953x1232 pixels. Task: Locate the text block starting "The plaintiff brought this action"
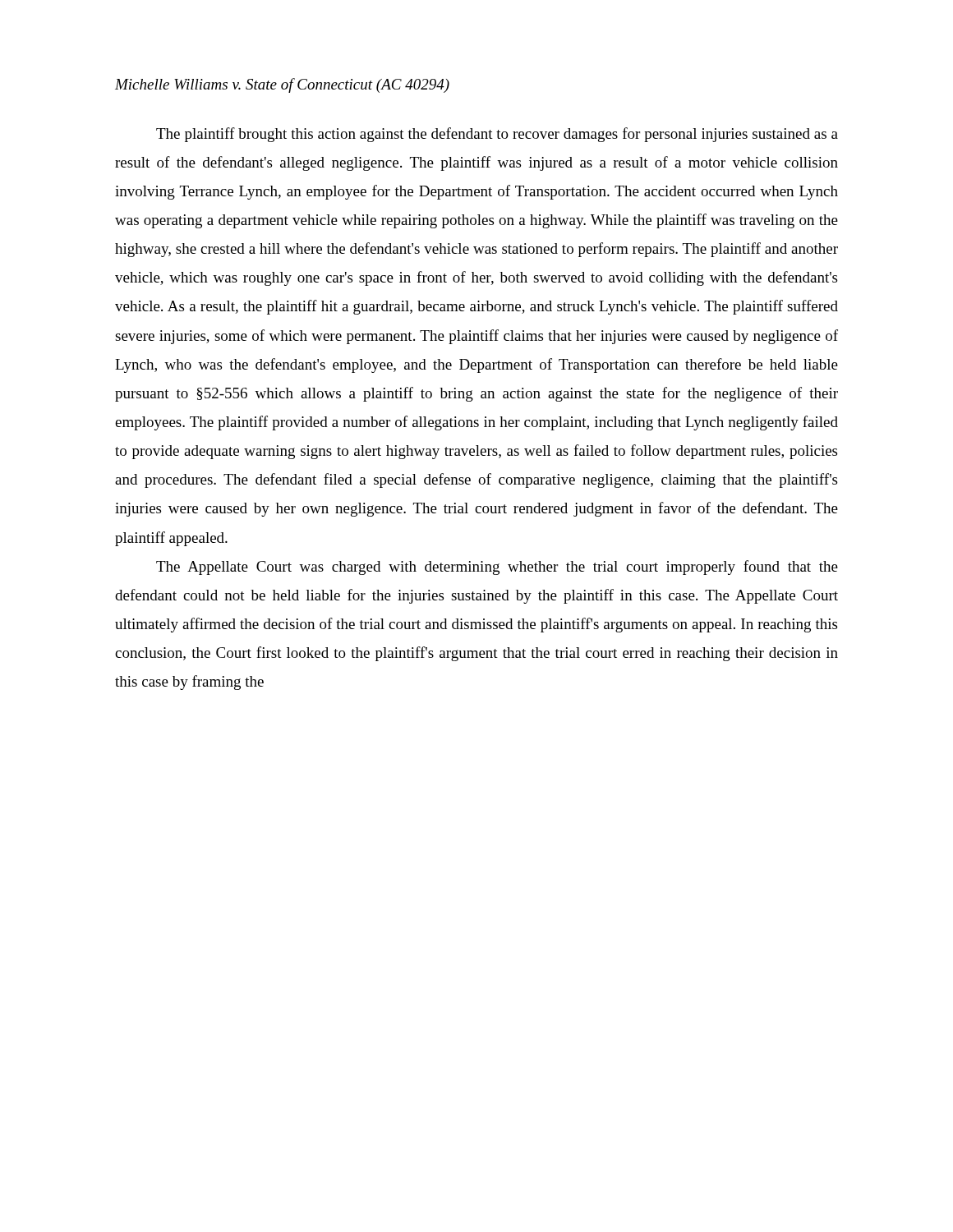[476, 335]
